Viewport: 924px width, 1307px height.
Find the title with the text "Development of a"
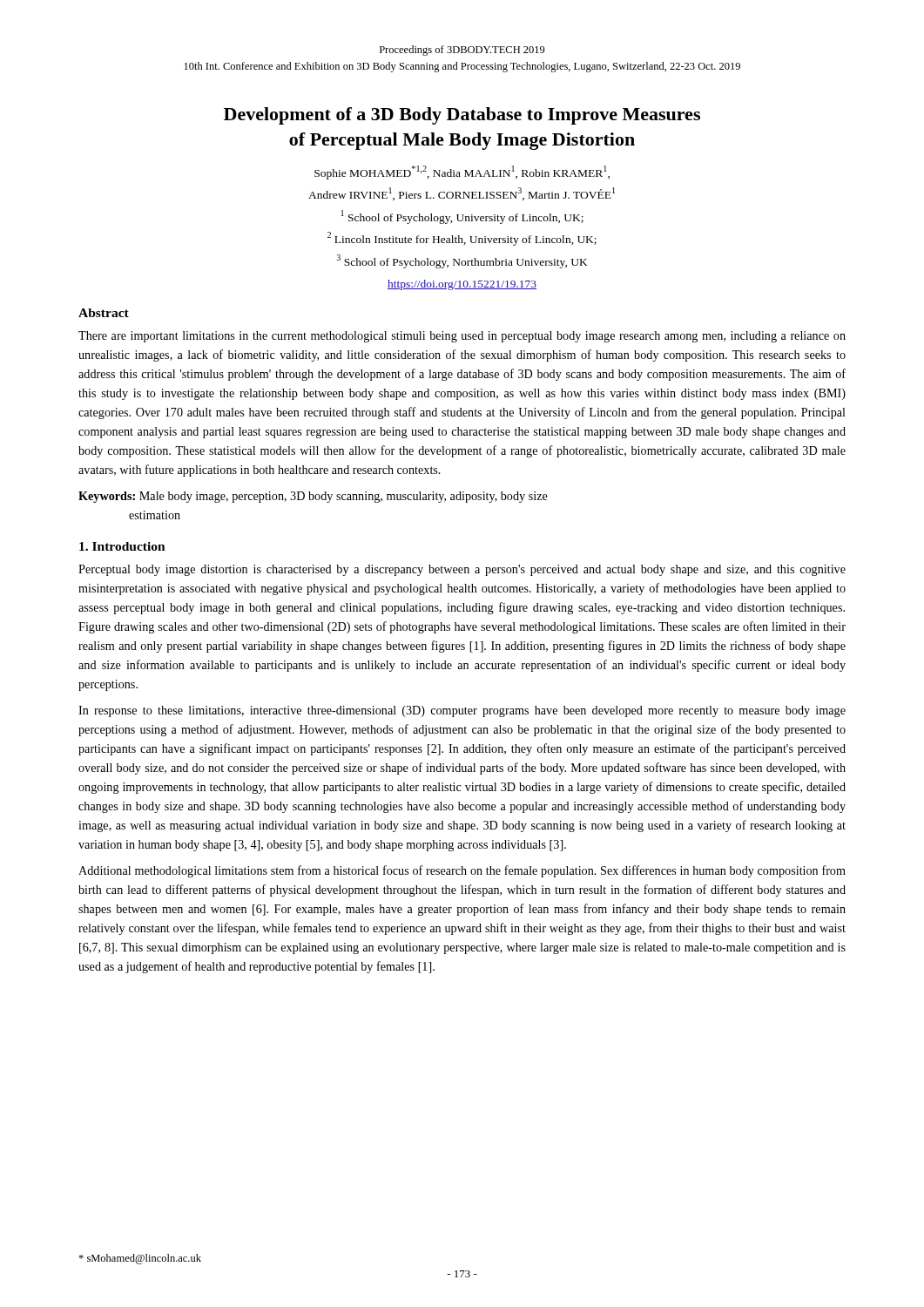[x=462, y=127]
